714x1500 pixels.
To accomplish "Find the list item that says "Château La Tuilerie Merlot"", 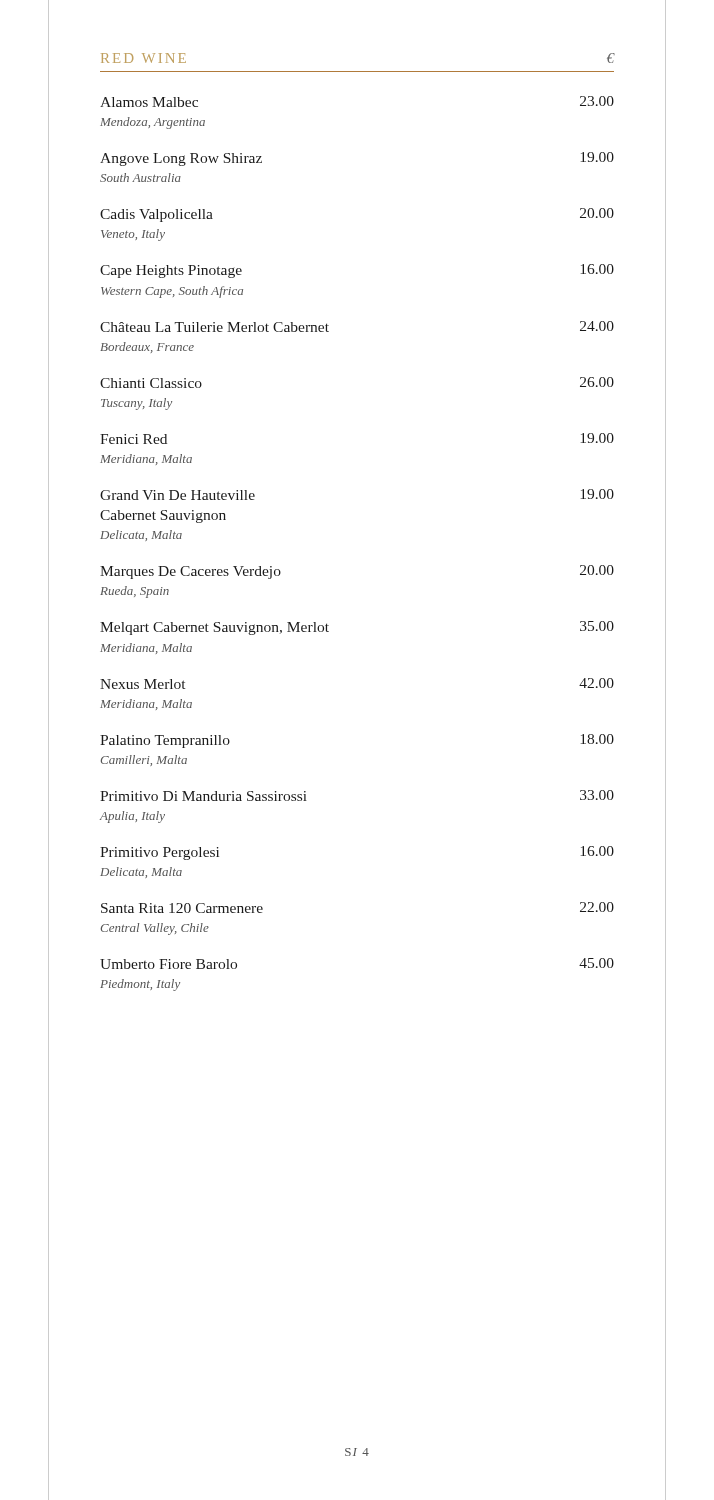I will click(x=214, y=326).
